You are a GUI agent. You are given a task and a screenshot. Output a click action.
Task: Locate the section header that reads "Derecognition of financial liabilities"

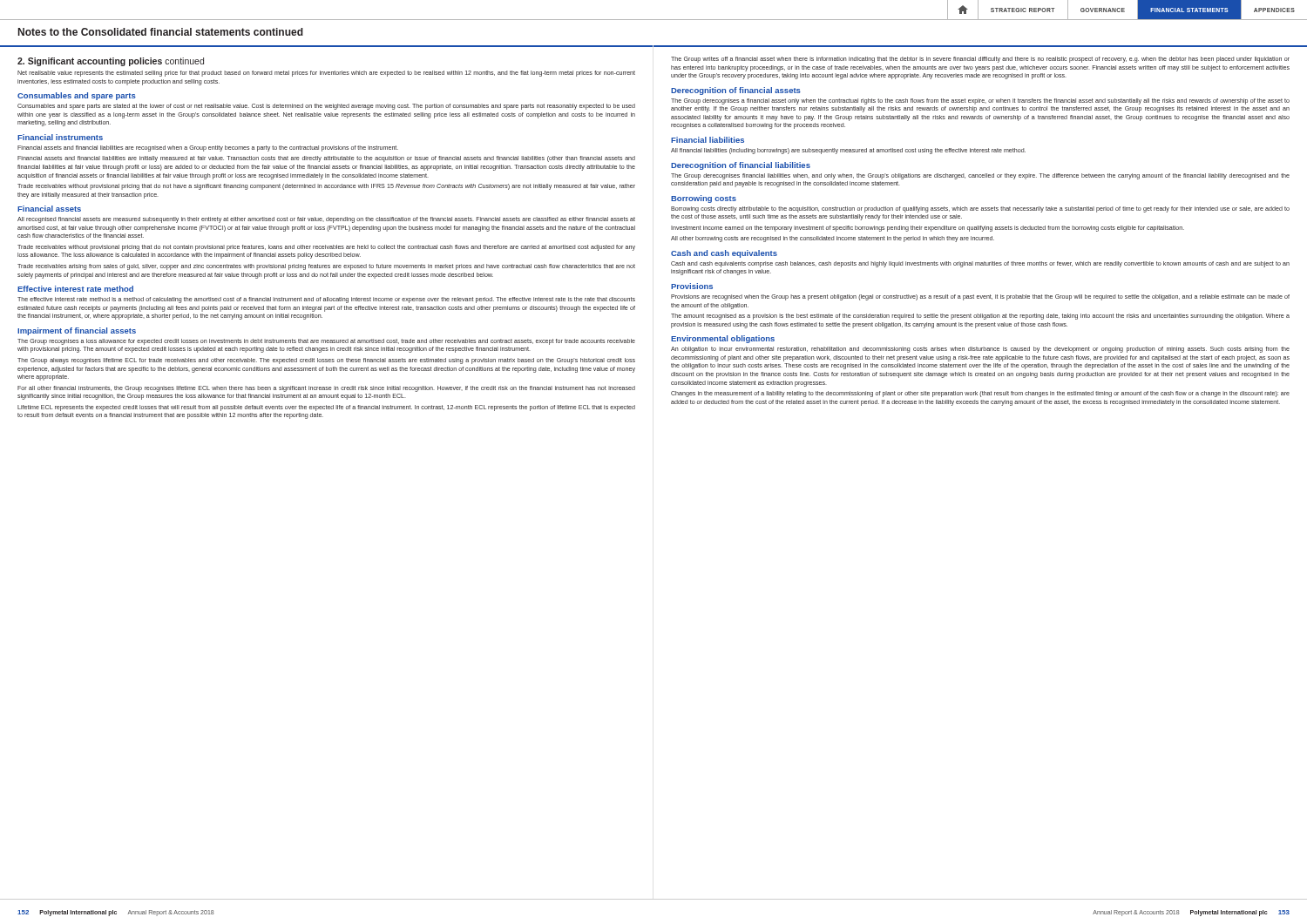[741, 165]
